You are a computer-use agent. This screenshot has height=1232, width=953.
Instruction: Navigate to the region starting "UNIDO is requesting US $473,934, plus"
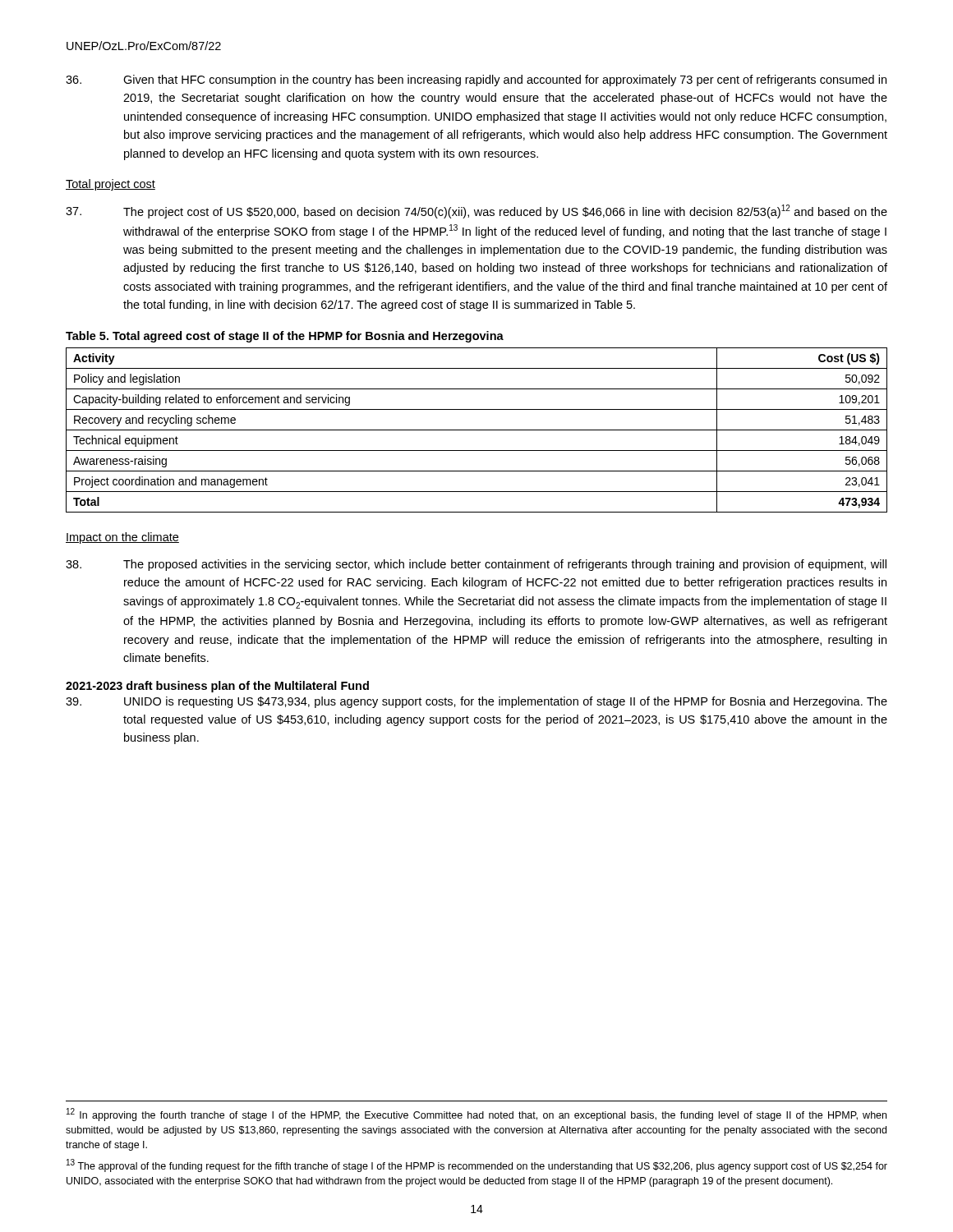click(476, 720)
